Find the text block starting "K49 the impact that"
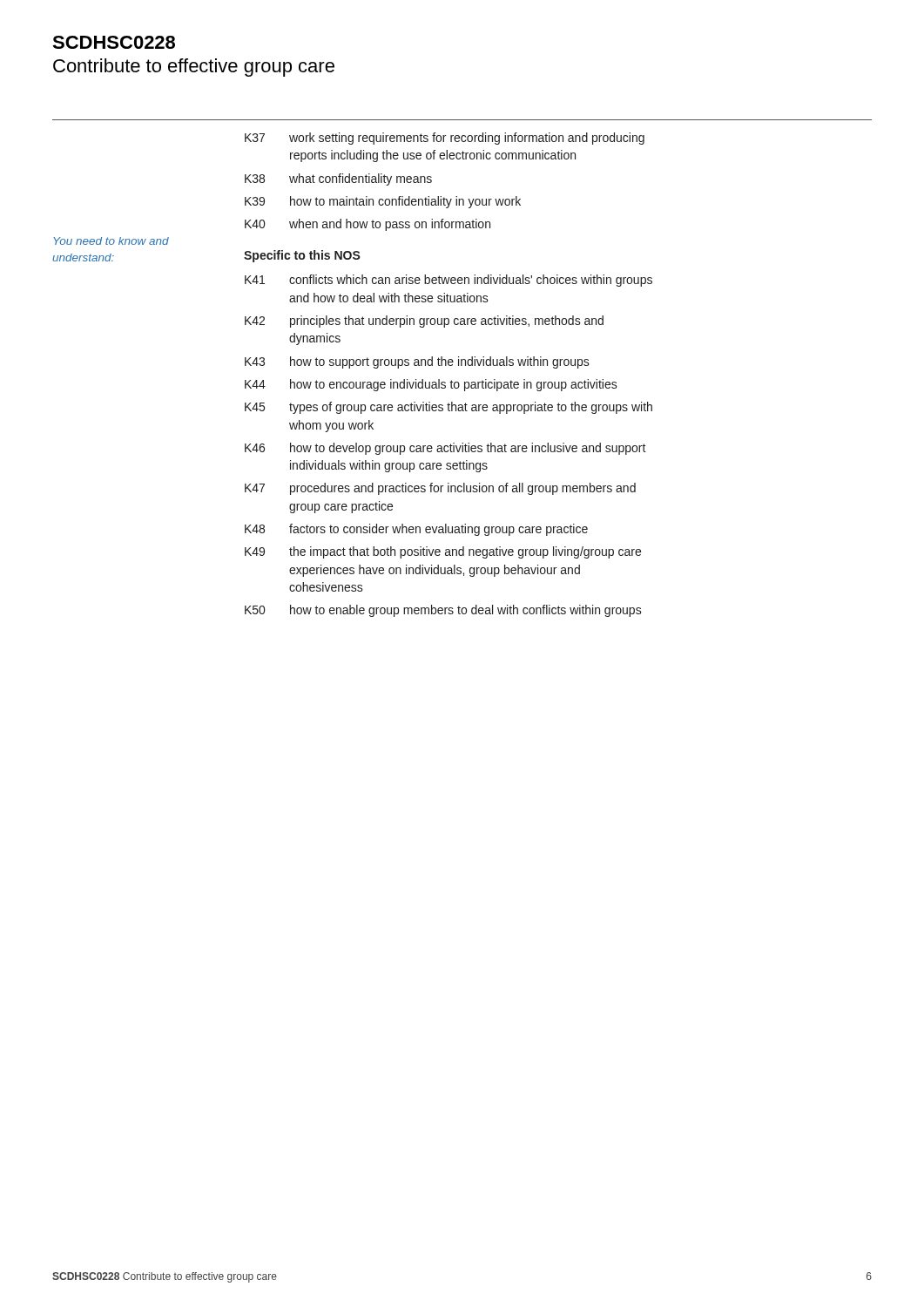The image size is (924, 1307). click(558, 570)
